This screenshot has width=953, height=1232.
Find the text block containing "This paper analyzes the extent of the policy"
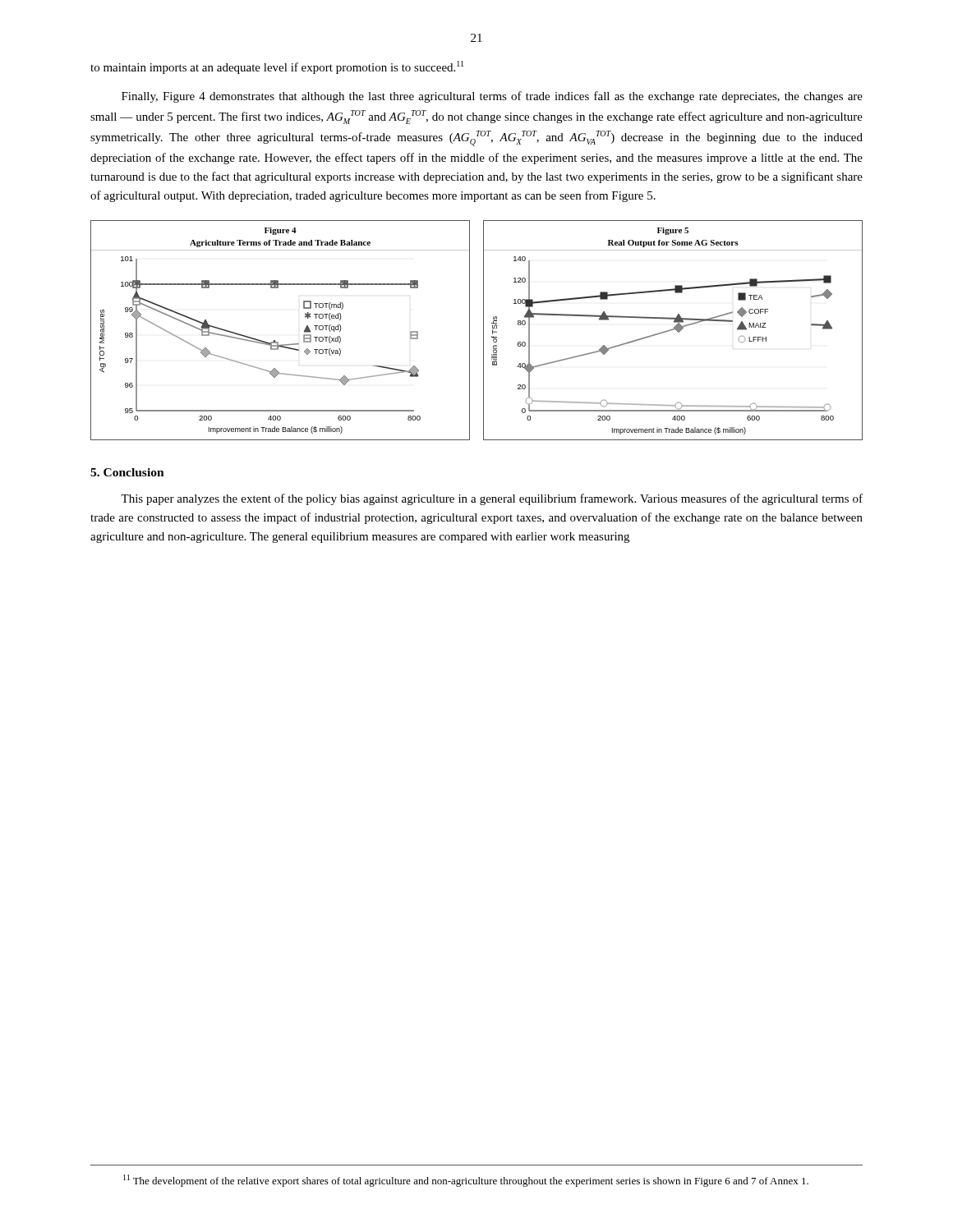point(476,518)
